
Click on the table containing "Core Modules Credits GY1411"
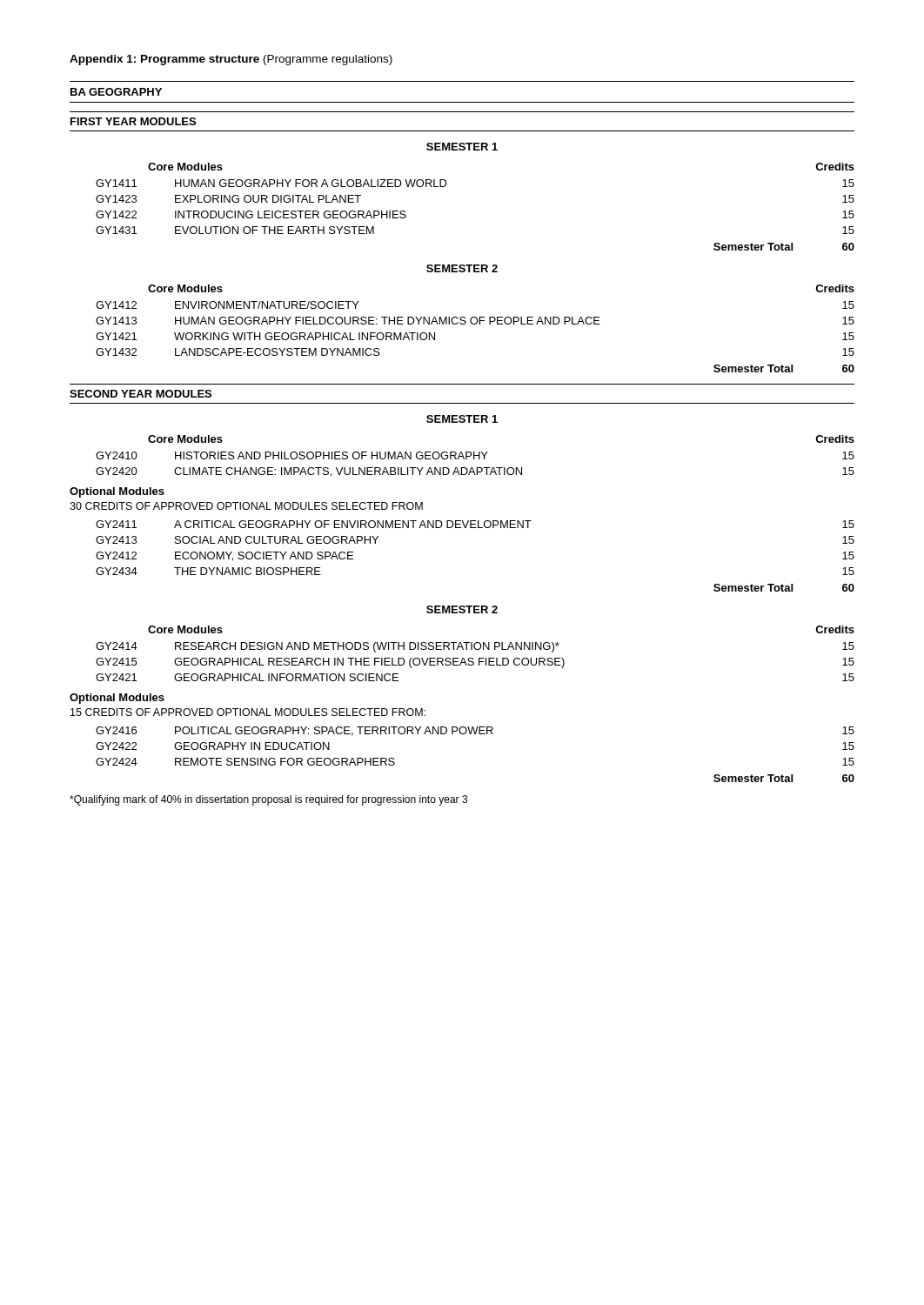462,207
